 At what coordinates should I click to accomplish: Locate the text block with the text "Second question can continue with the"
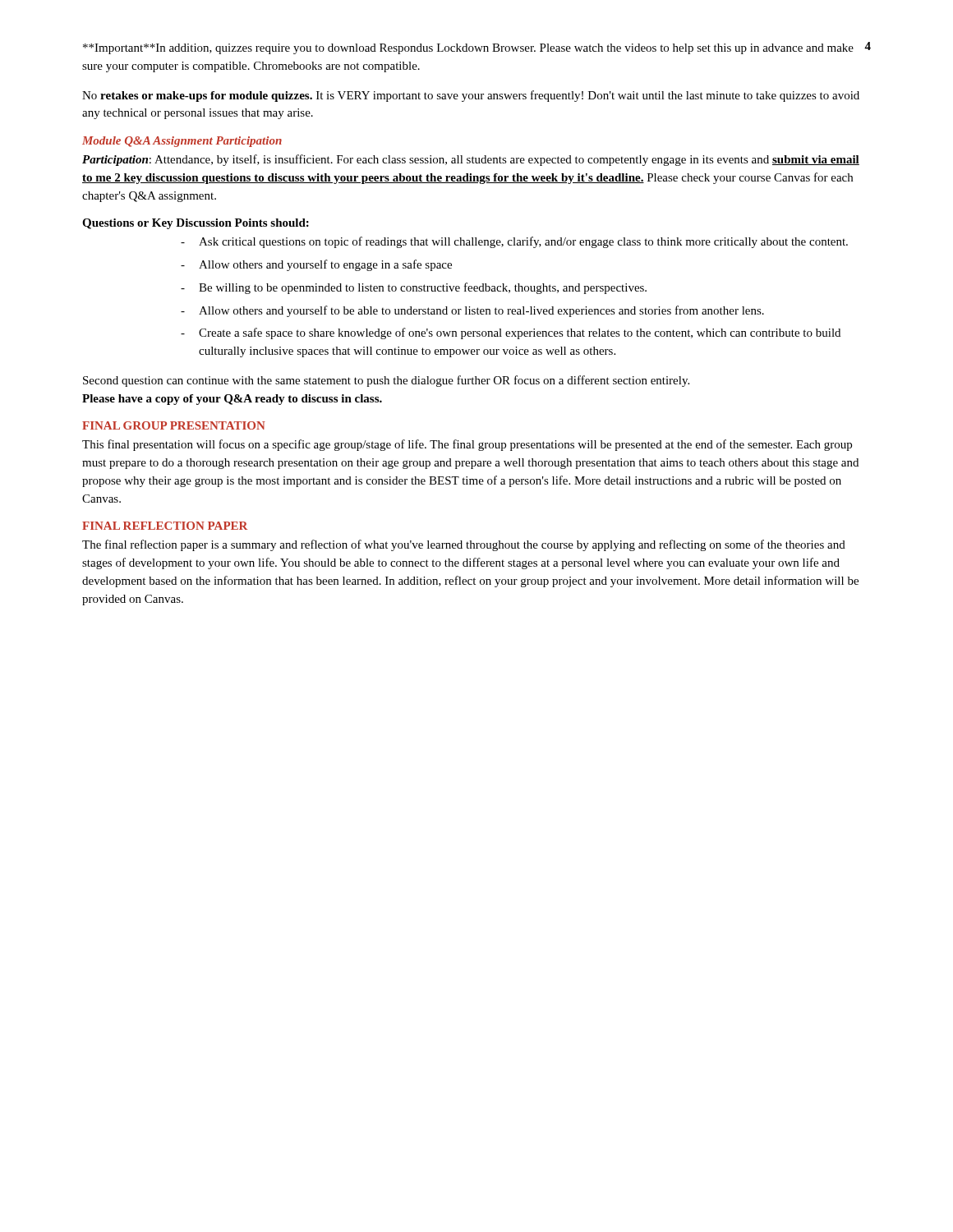pyautogui.click(x=386, y=389)
